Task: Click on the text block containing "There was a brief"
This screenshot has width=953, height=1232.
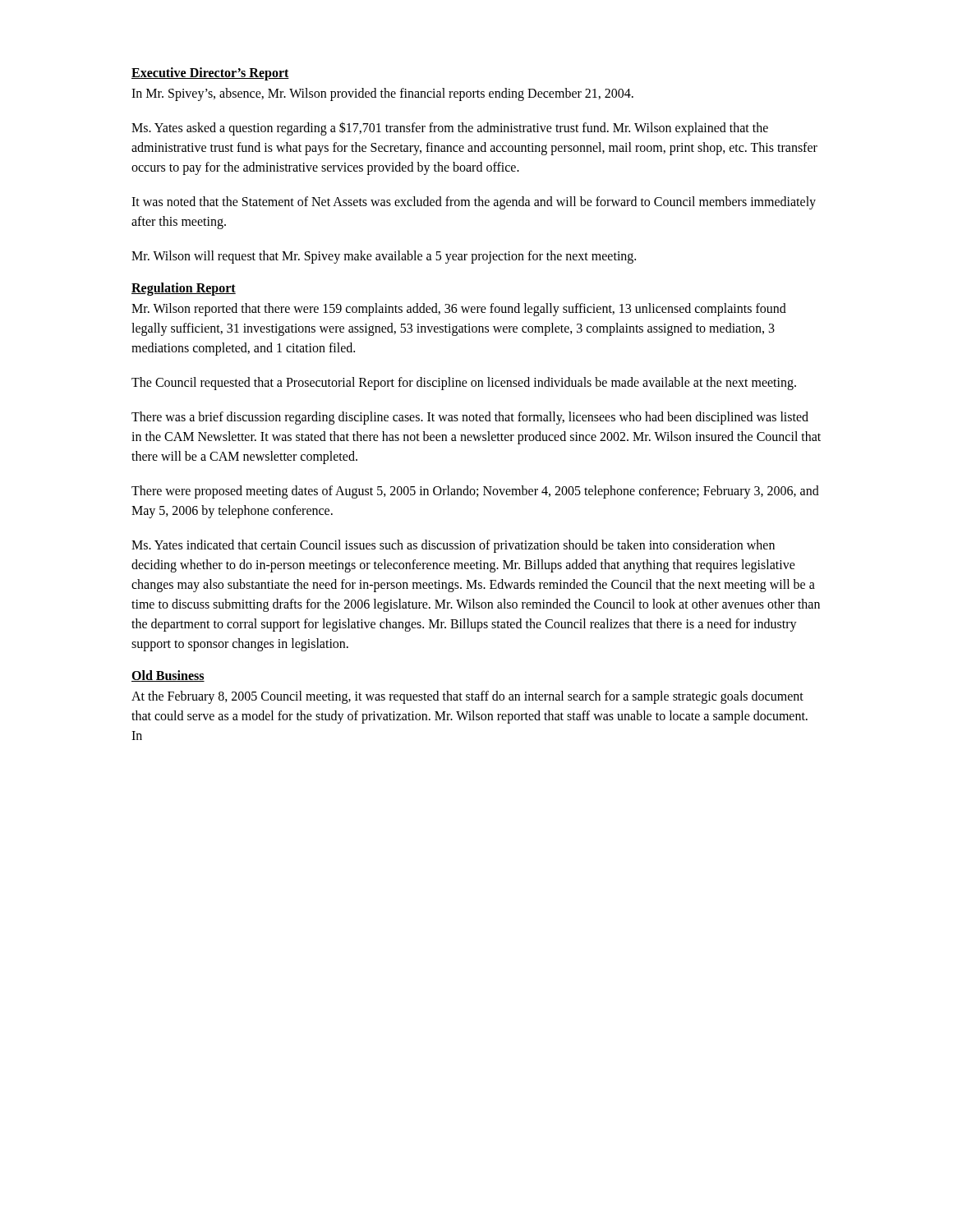Action: [x=476, y=437]
